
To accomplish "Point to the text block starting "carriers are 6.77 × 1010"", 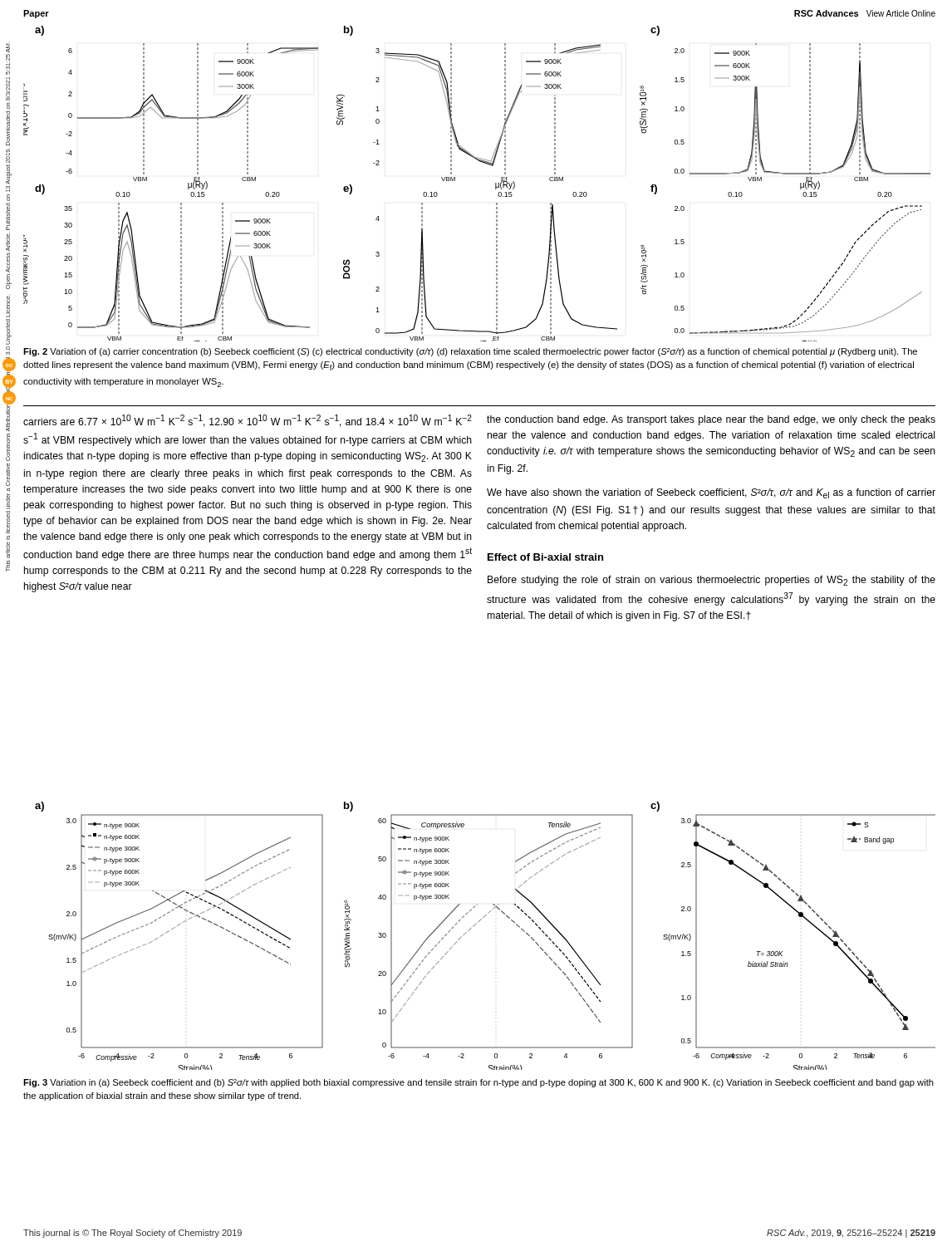I will pos(248,503).
